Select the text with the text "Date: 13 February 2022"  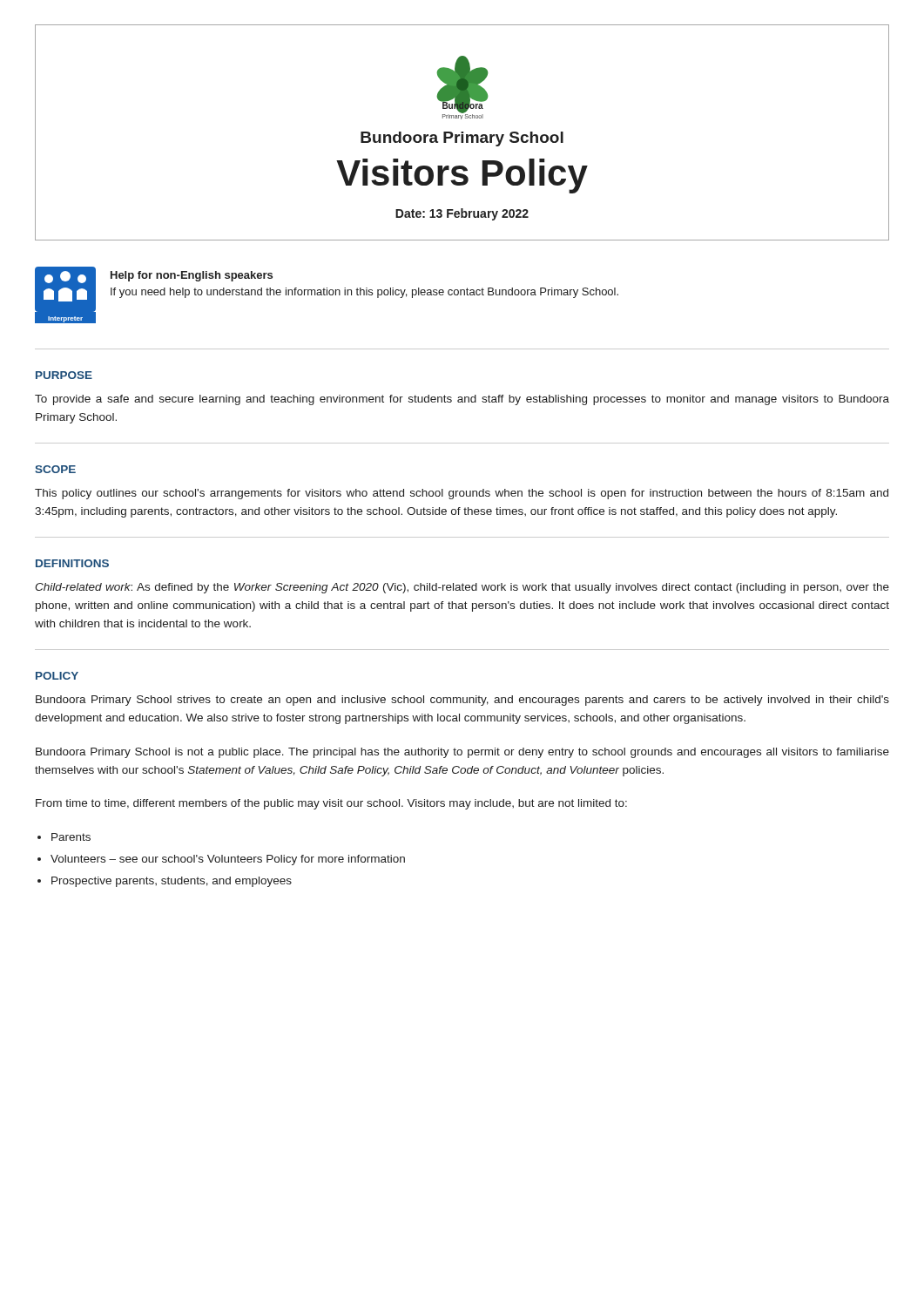[462, 214]
